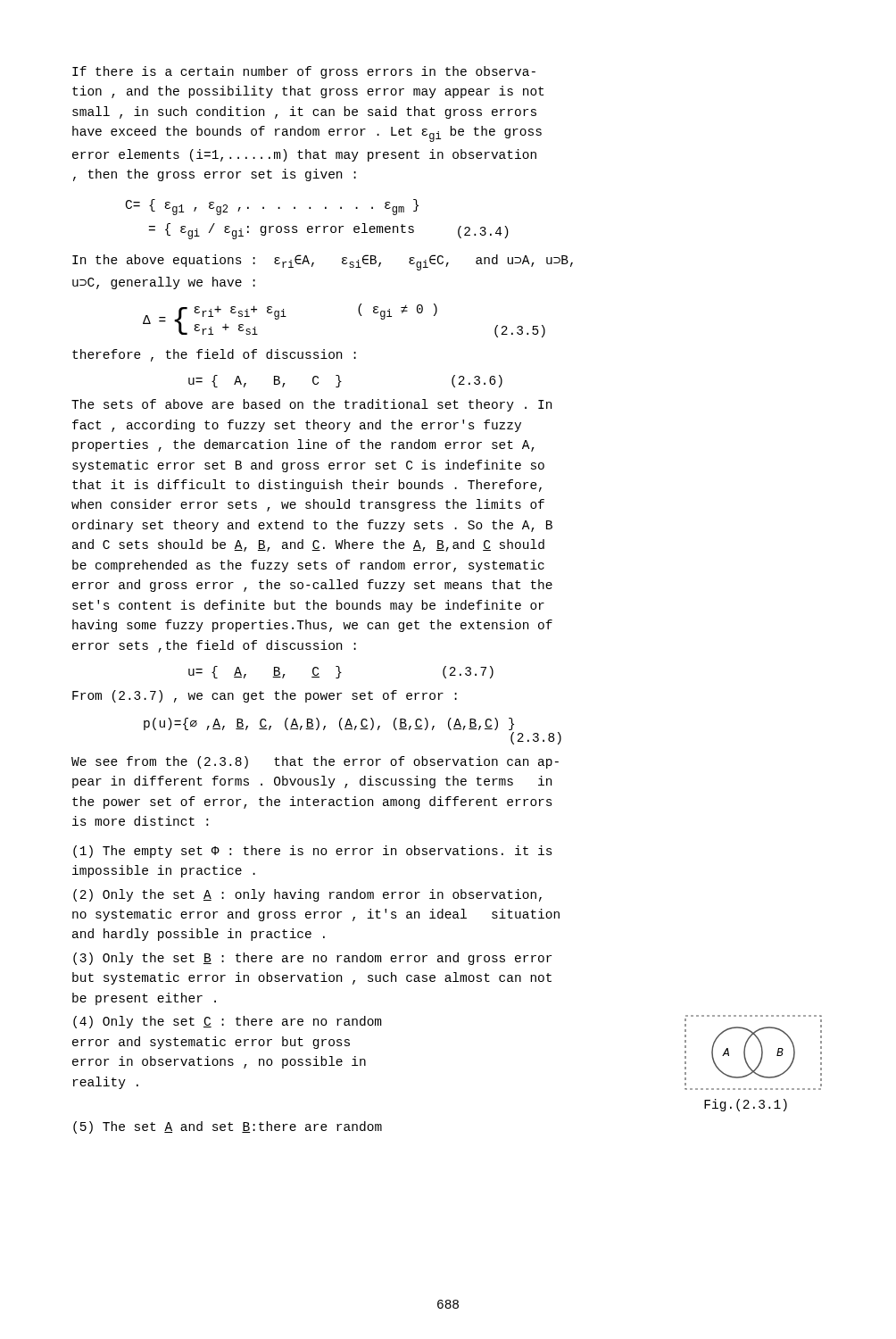Find "u= { A, B, C } (2.3.7)" on this page

(x=341, y=672)
